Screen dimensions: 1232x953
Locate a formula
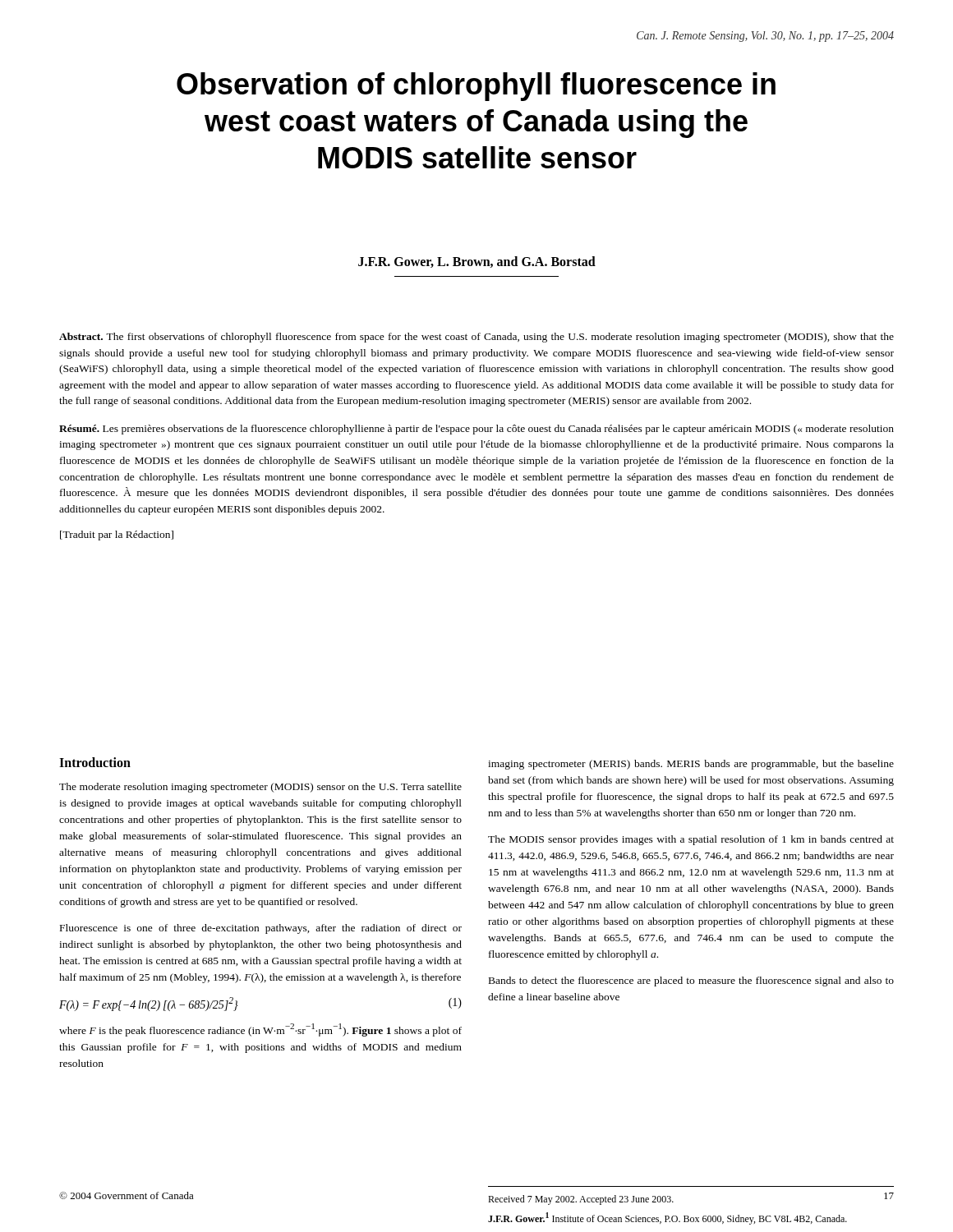[x=260, y=1003]
